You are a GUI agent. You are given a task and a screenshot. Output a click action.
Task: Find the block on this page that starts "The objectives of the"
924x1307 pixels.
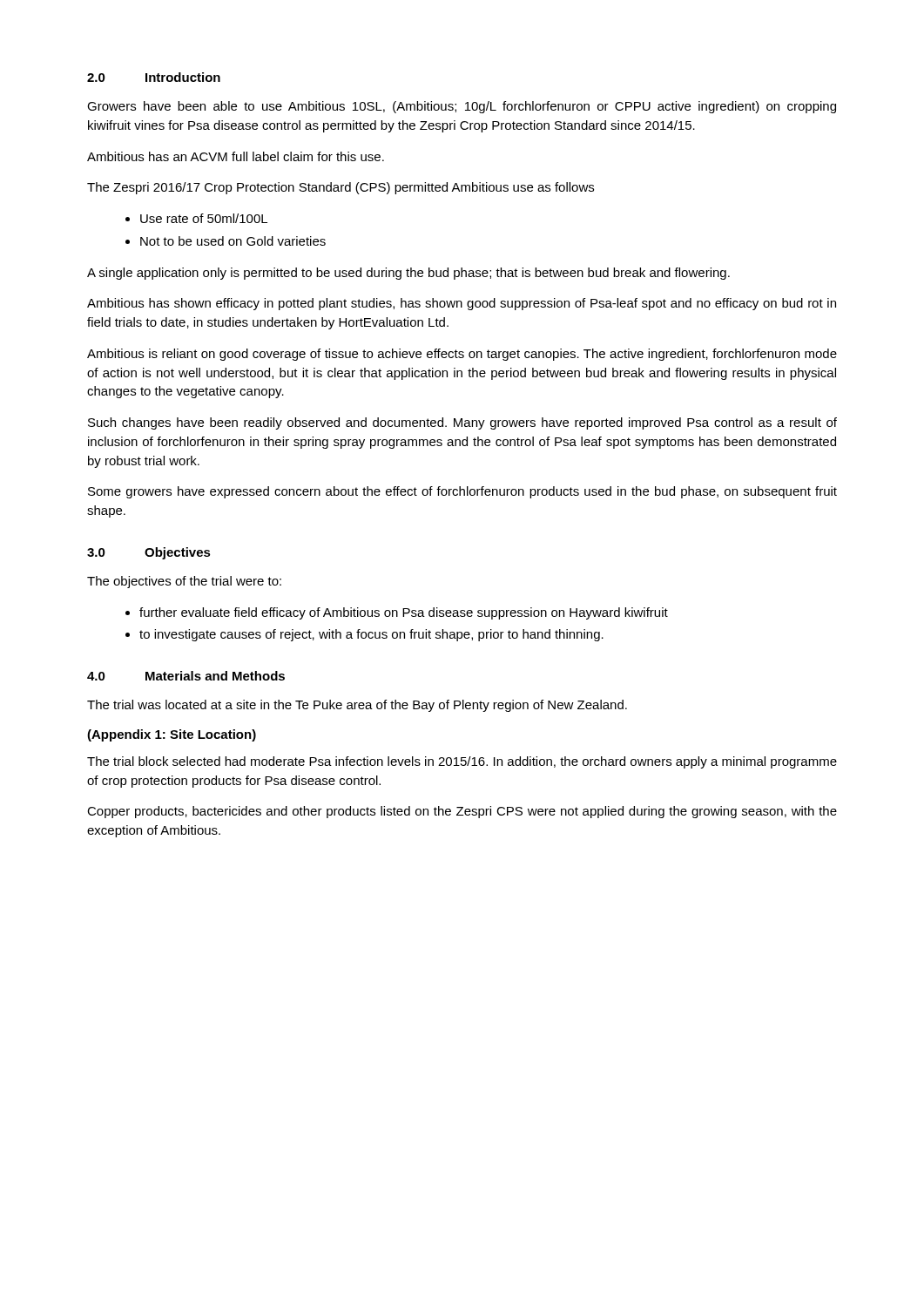[184, 582]
